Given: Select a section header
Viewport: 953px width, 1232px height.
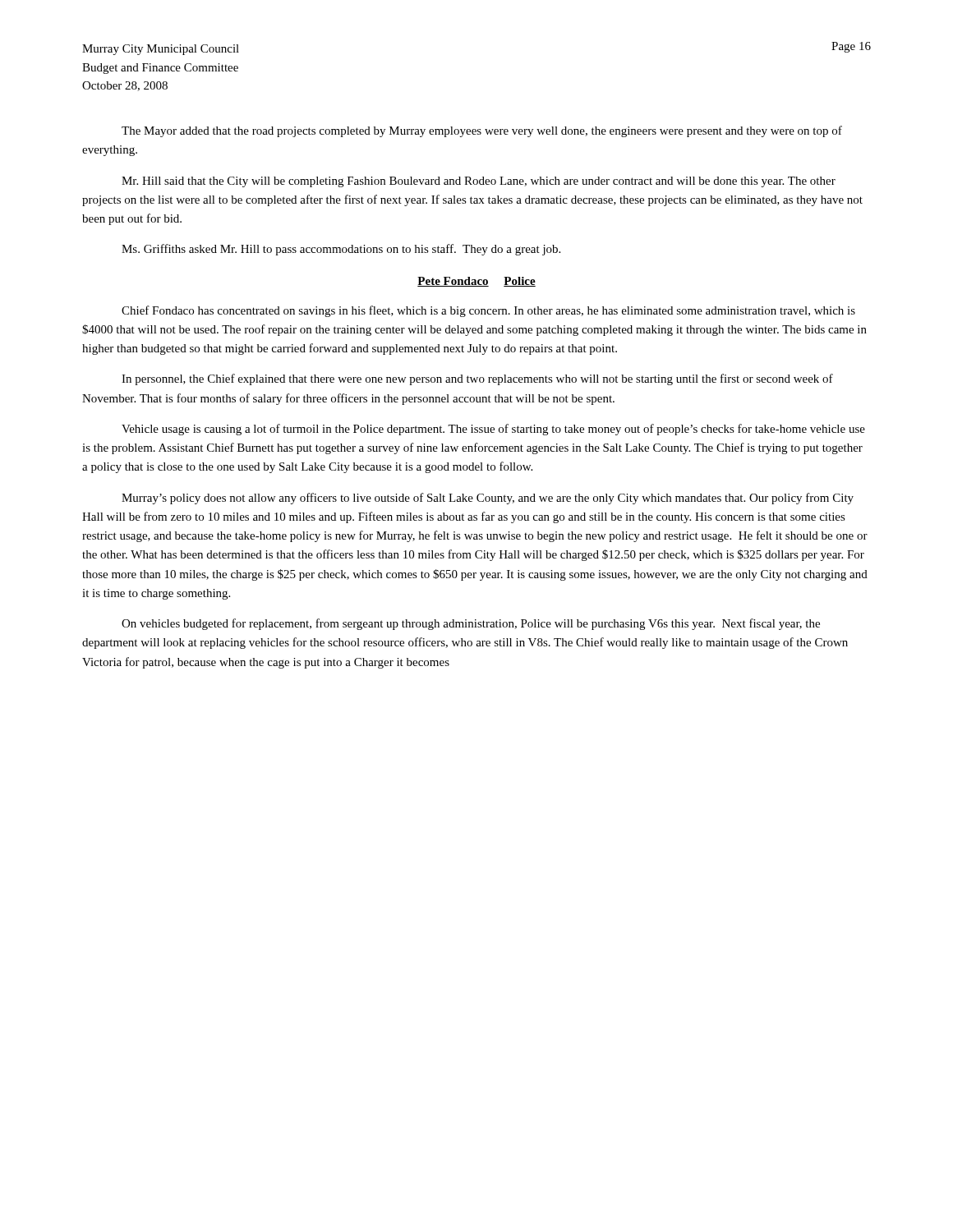Looking at the screenshot, I should (x=476, y=280).
